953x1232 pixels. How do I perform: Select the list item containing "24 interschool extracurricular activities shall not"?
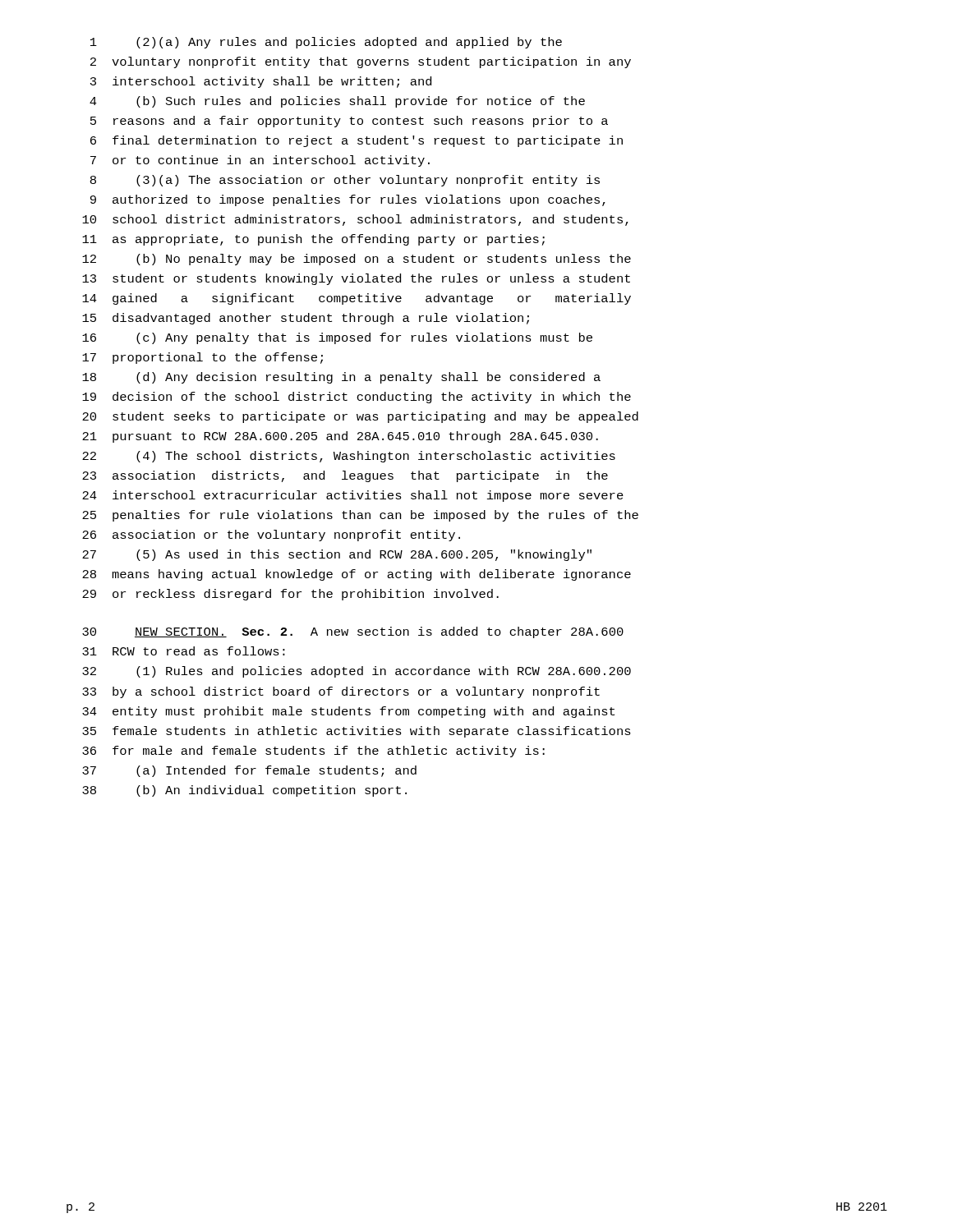pyautogui.click(x=476, y=496)
